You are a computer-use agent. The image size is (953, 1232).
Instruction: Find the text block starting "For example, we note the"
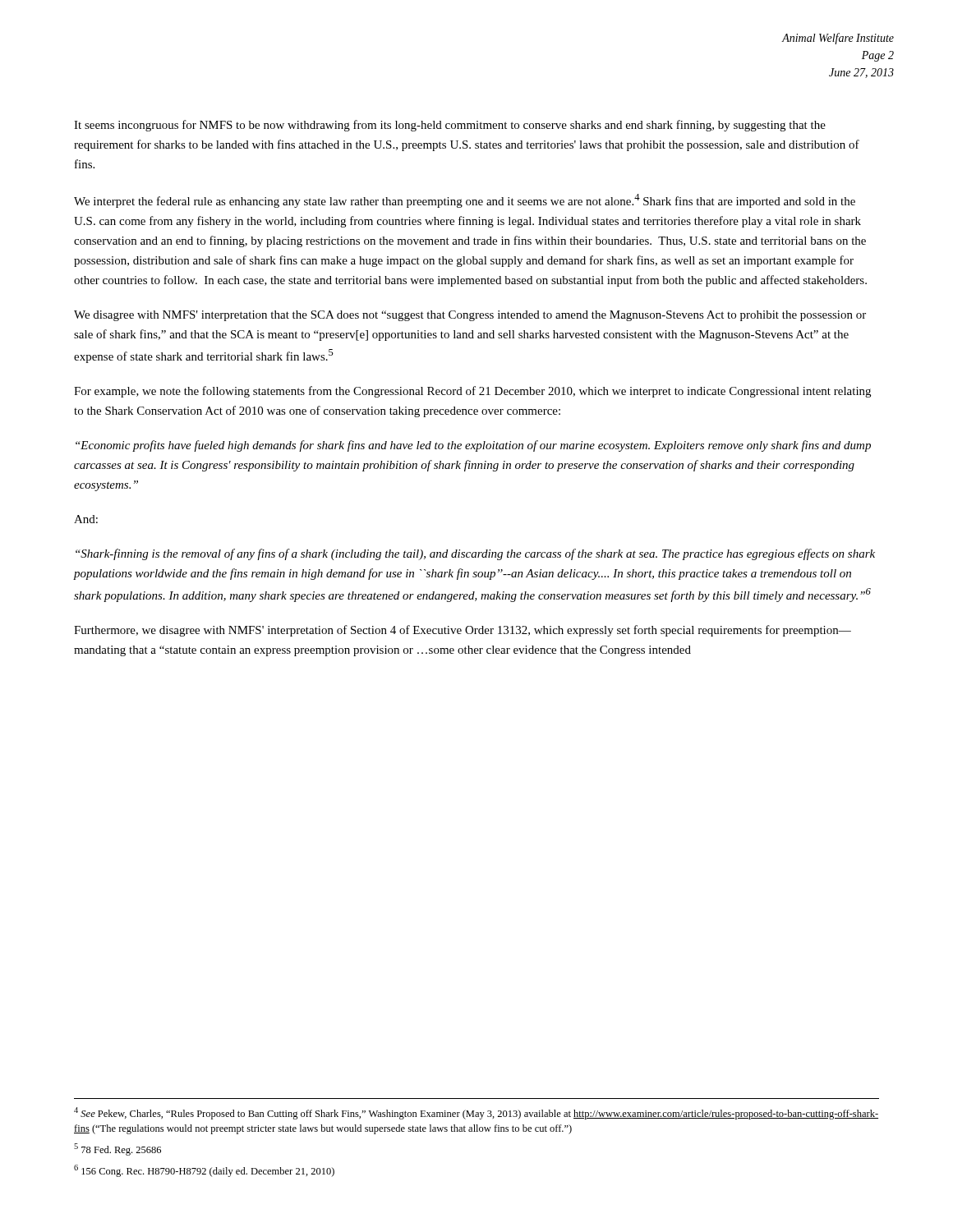(473, 401)
